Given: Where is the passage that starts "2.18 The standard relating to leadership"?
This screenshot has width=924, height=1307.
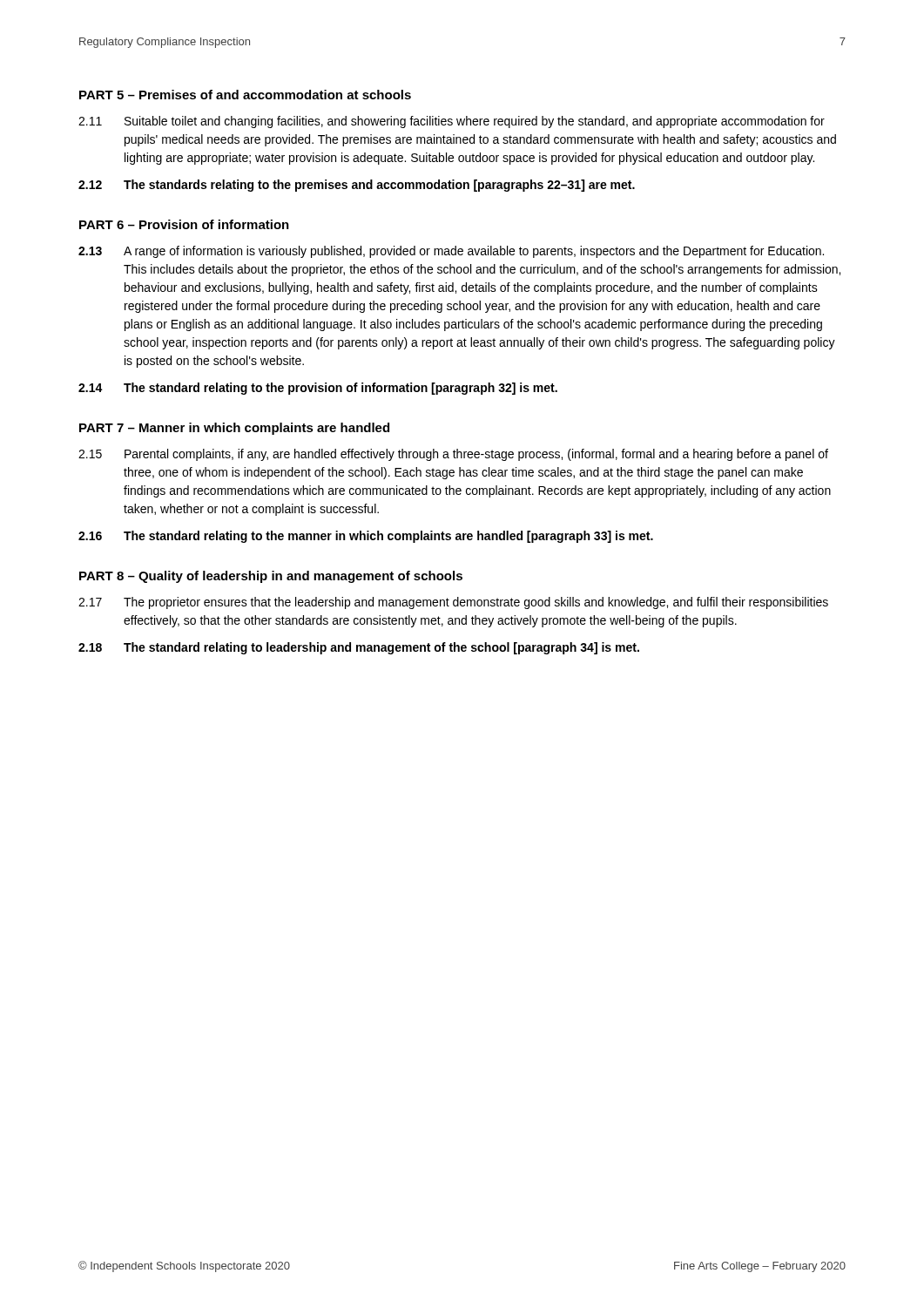Looking at the screenshot, I should 462,648.
